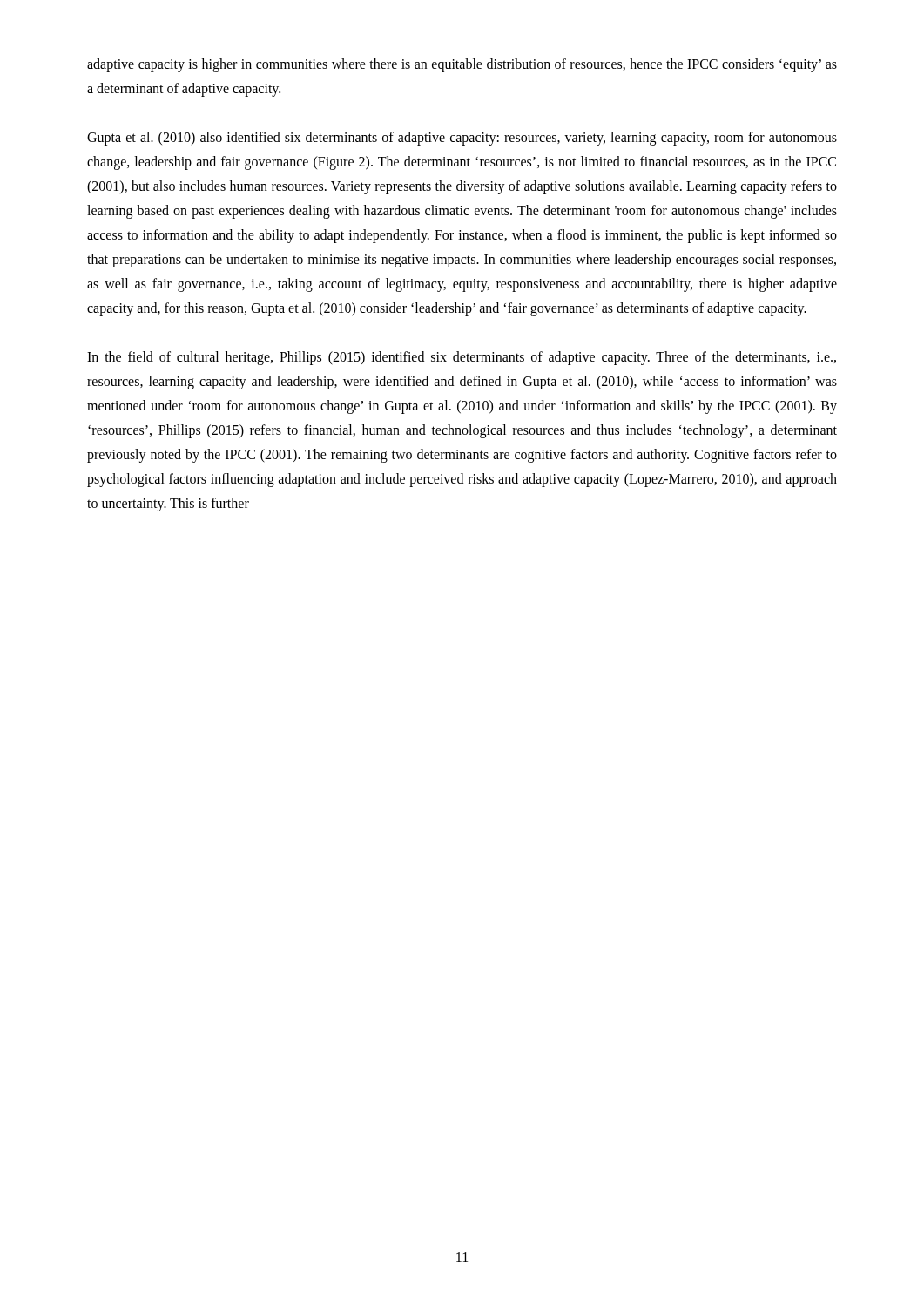Click the passage that begins "In the field of cultural heritage,"
Viewport: 924px width, 1307px height.
pos(462,430)
